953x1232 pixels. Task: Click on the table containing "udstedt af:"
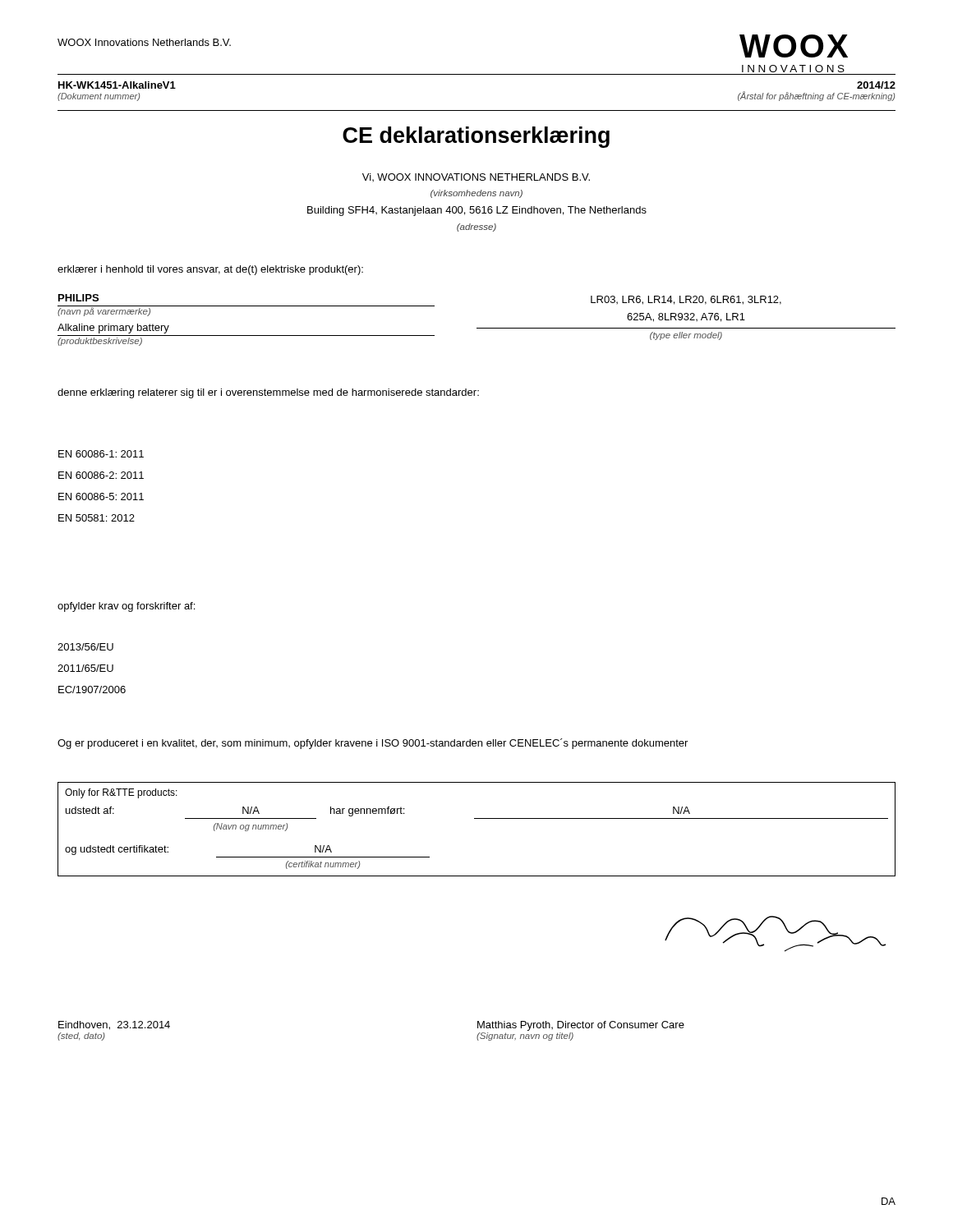pyautogui.click(x=476, y=829)
